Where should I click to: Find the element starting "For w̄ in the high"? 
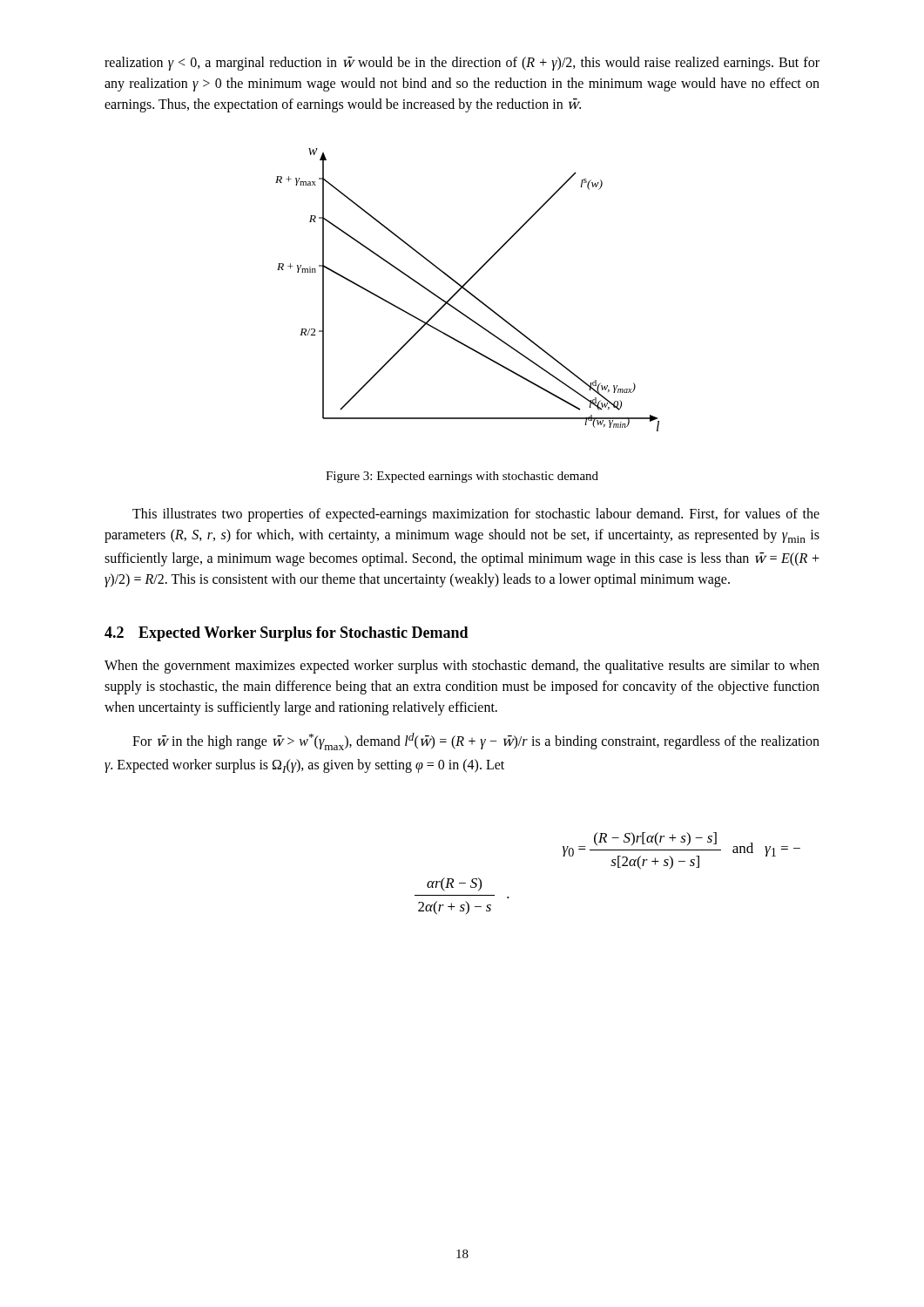462,753
